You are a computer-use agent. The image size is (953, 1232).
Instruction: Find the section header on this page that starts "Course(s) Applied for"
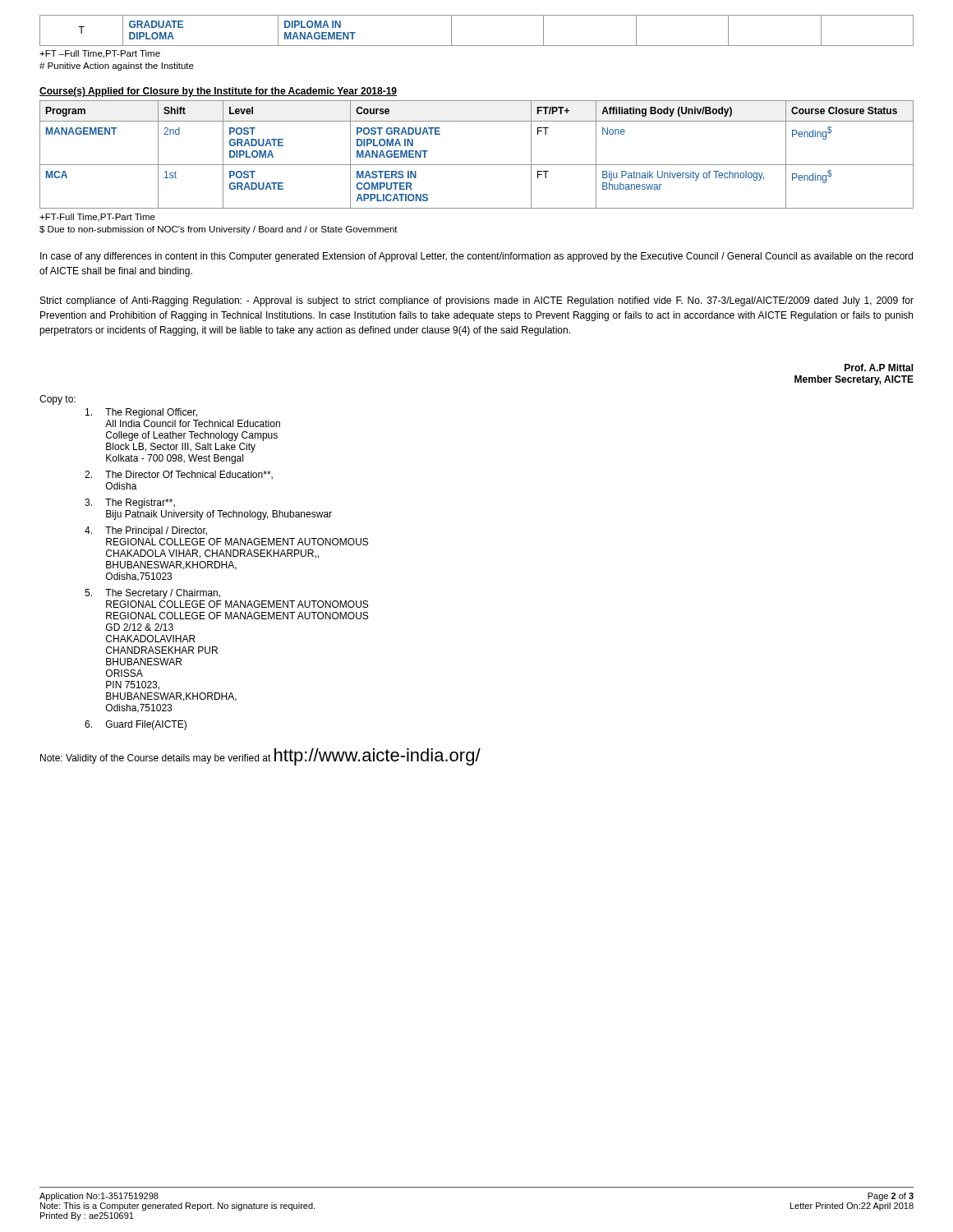(x=476, y=91)
